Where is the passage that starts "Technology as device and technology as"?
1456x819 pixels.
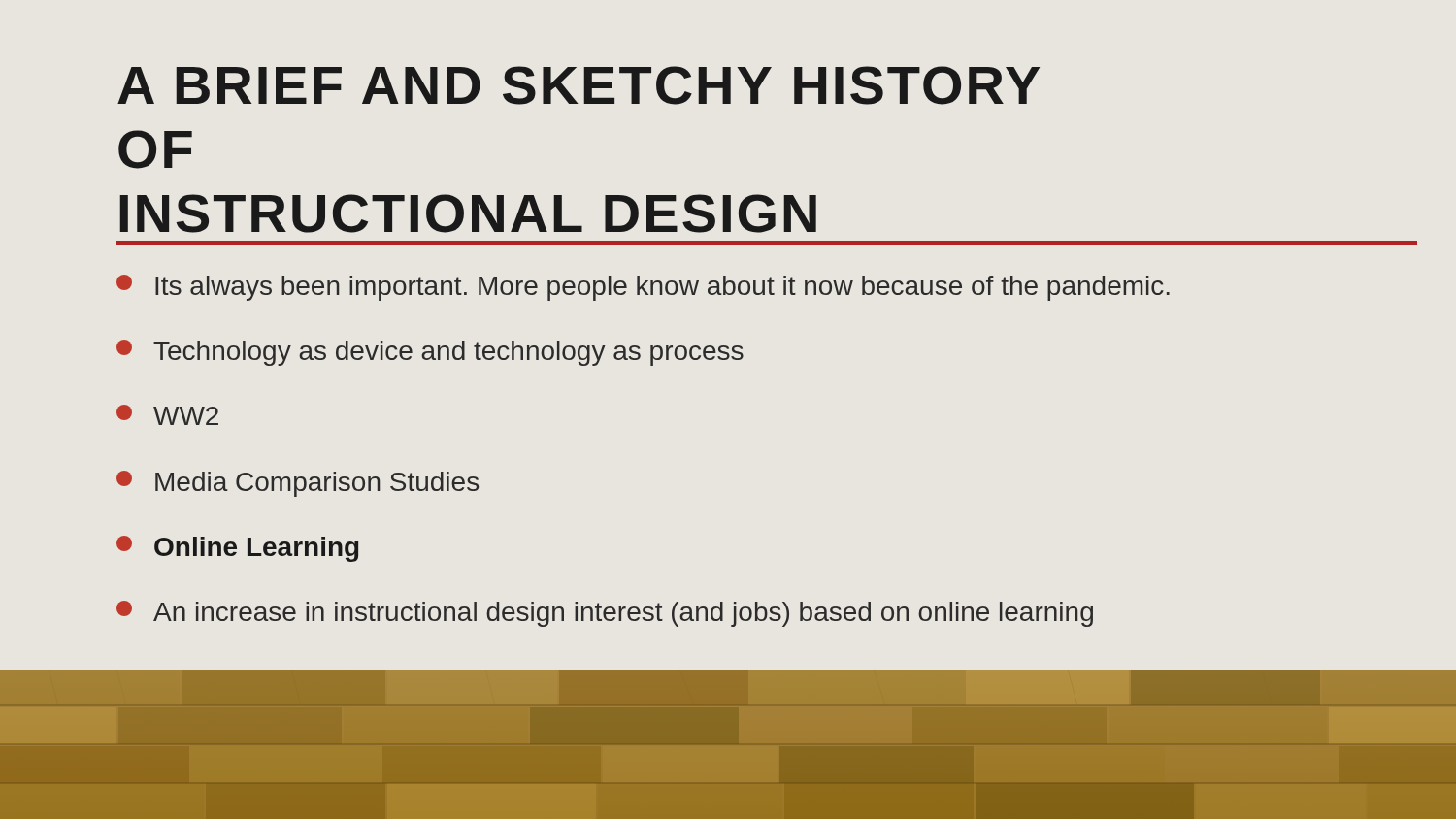430,351
